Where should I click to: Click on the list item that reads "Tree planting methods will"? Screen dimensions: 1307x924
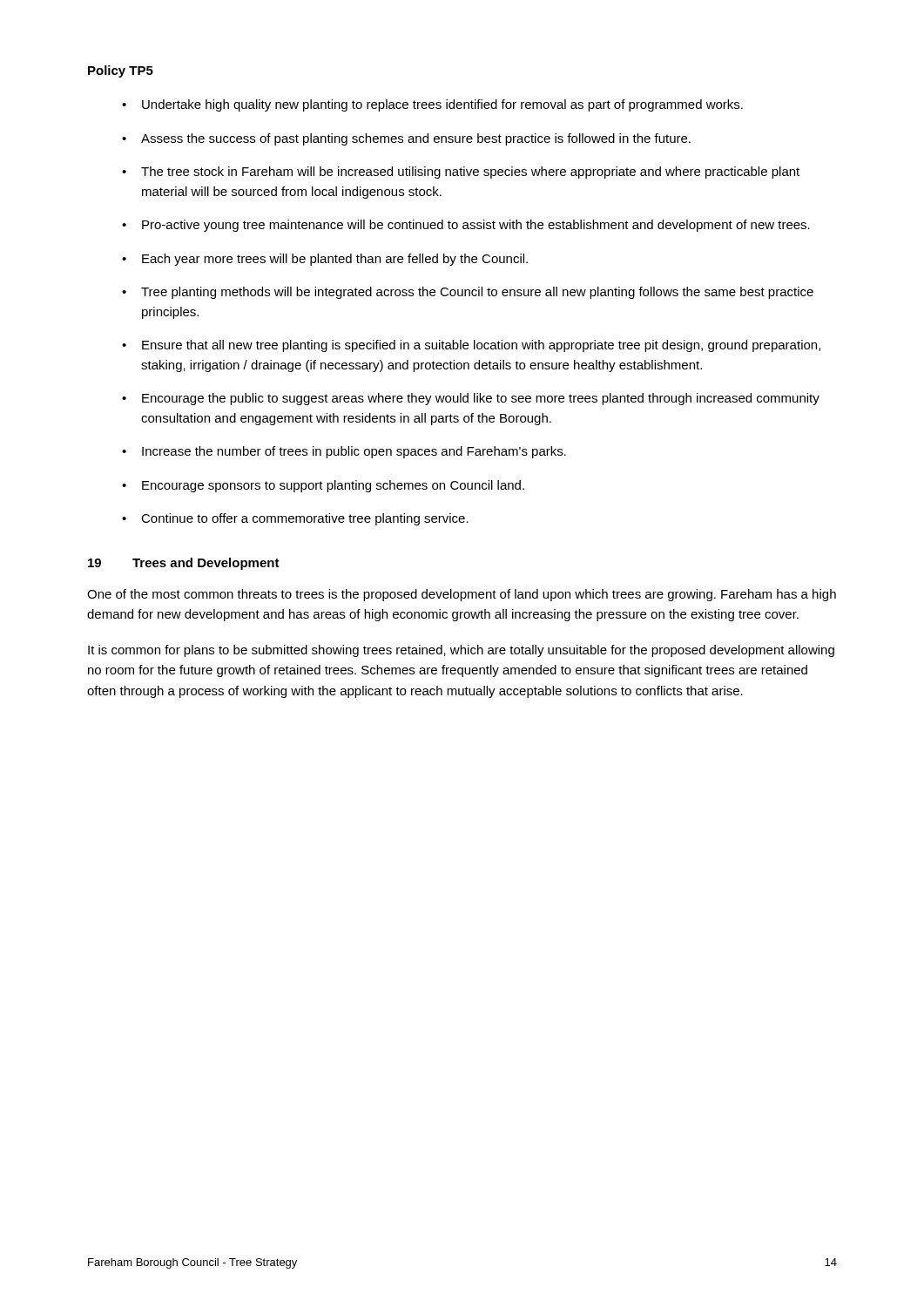click(x=477, y=301)
